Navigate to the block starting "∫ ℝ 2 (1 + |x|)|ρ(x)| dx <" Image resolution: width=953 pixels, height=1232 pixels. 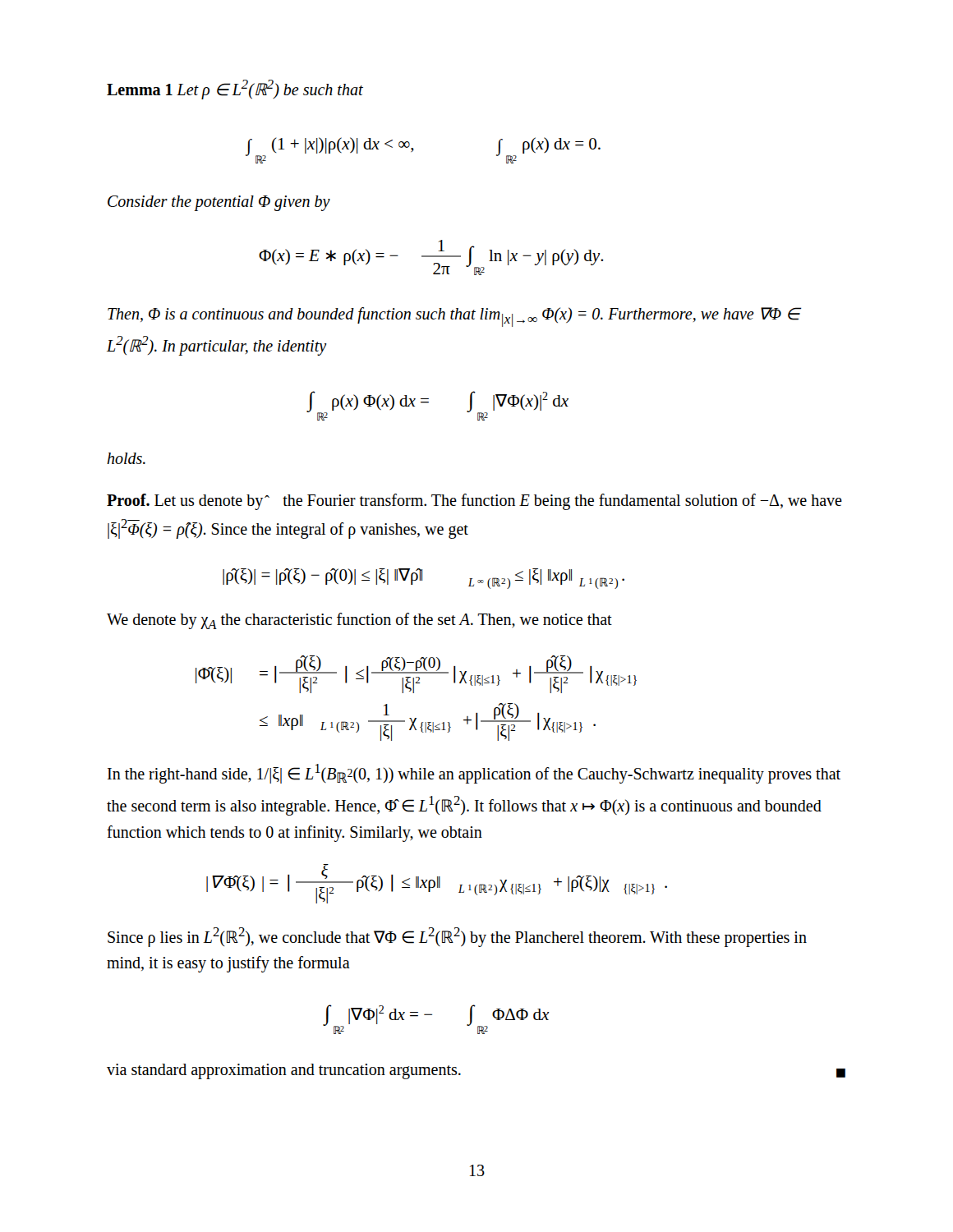click(x=332, y=149)
